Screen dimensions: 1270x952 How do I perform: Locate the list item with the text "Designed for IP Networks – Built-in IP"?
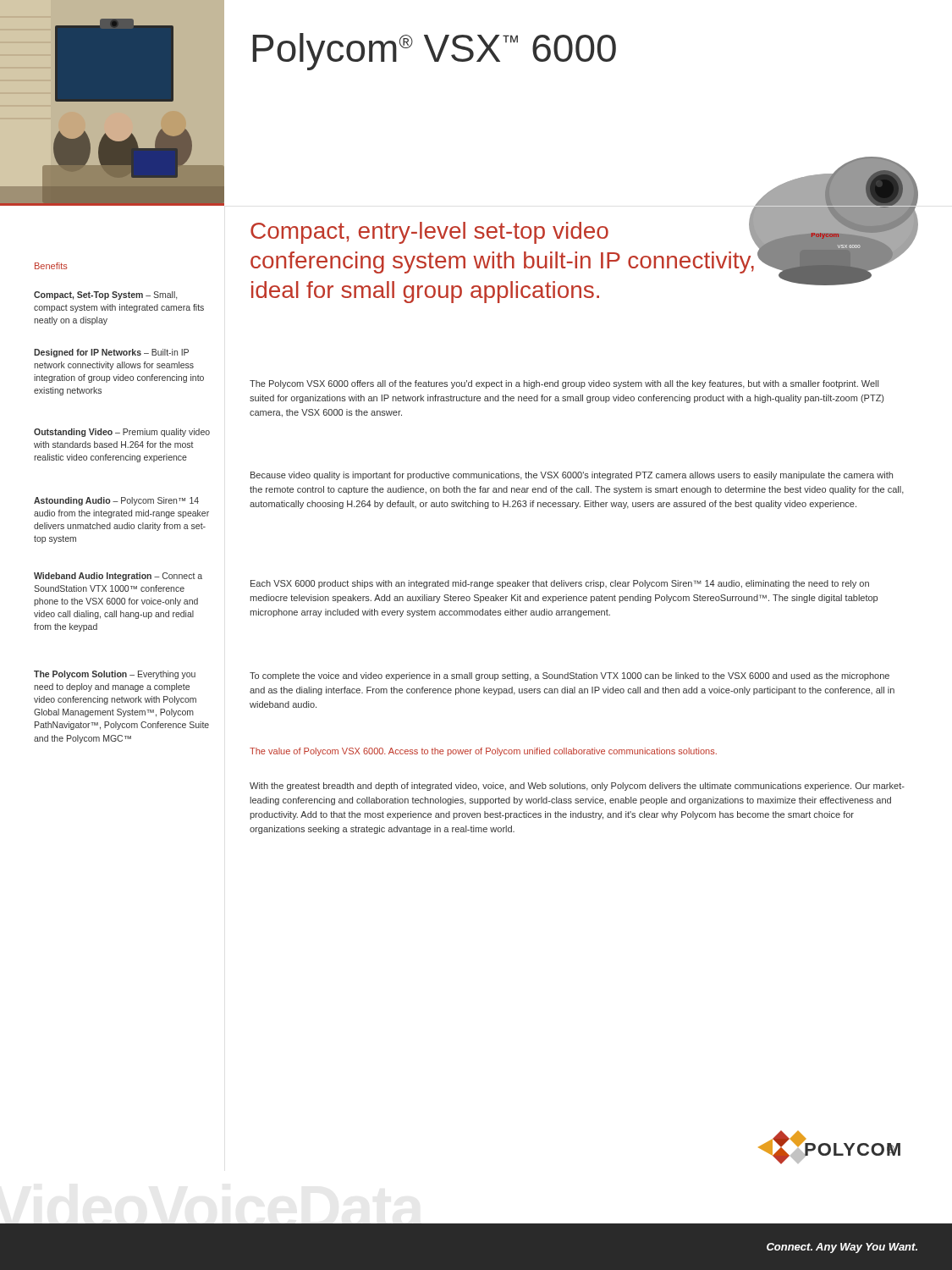tap(123, 372)
